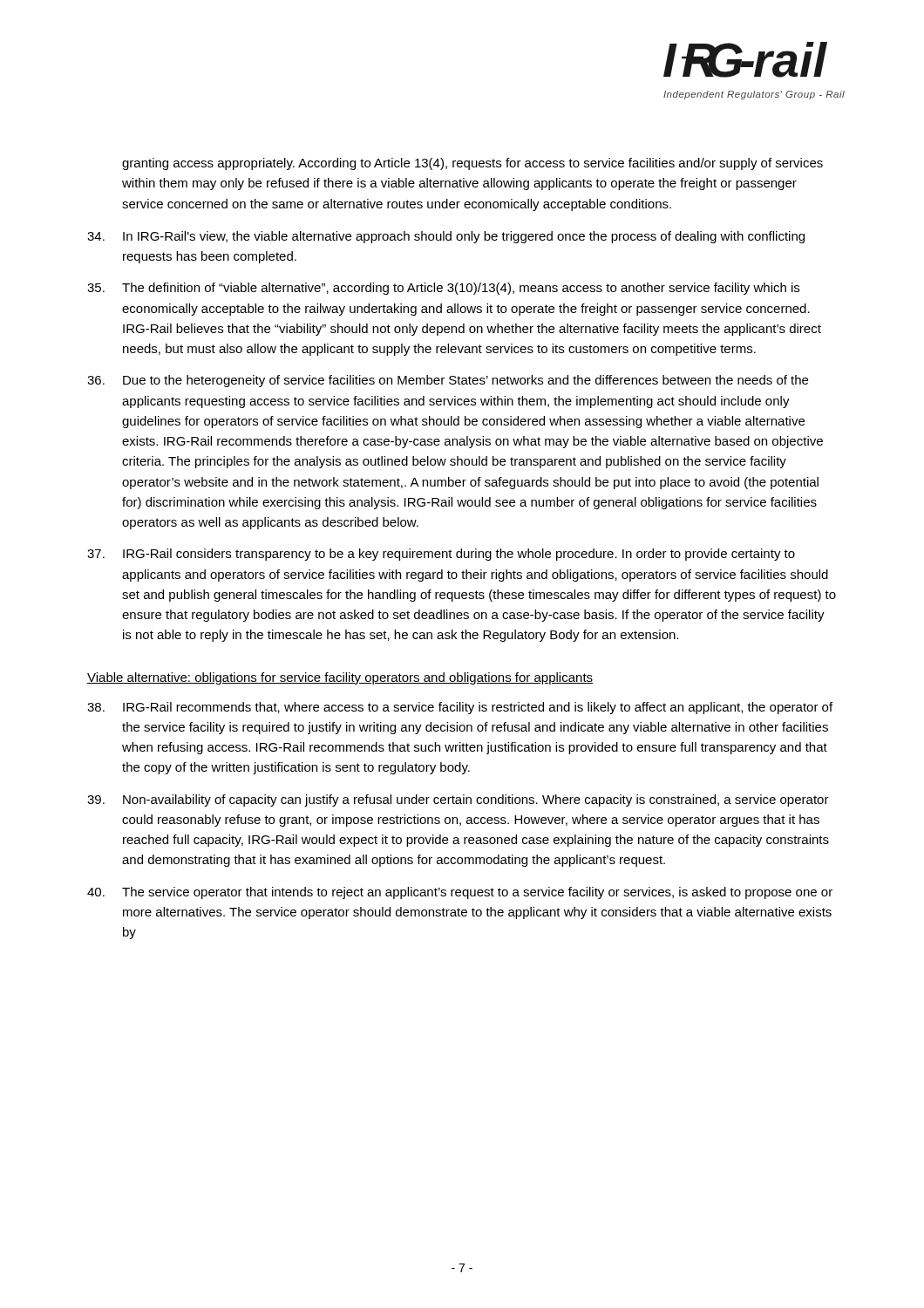
Task: Navigate to the text starting "38. IRG-Rail recommends that, where access"
Action: coord(462,737)
